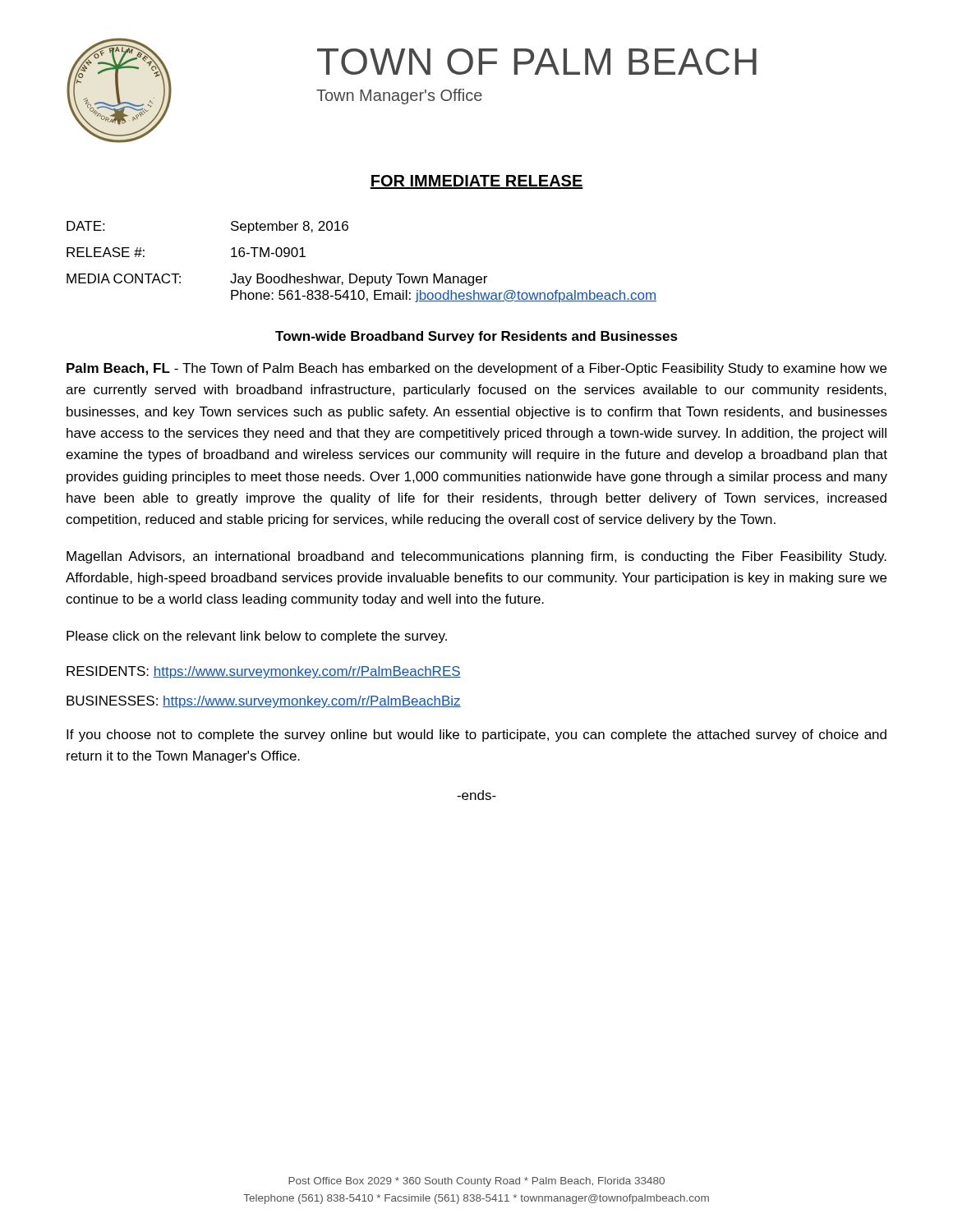Click the title
The width and height of the screenshot is (953, 1232).
click(x=538, y=73)
